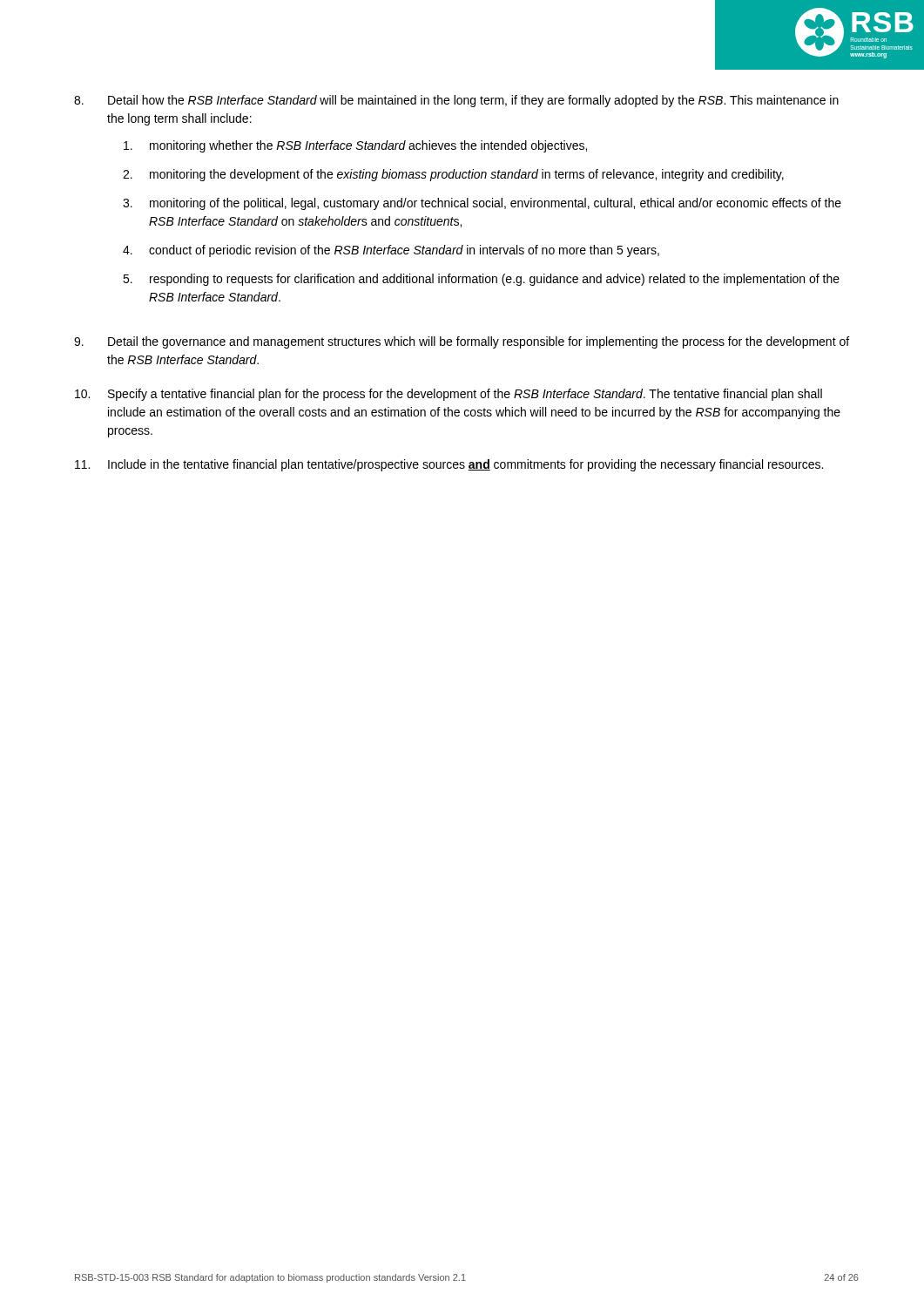Point to the block beginning "8. Detail how the RSB Interface"

click(x=466, y=204)
